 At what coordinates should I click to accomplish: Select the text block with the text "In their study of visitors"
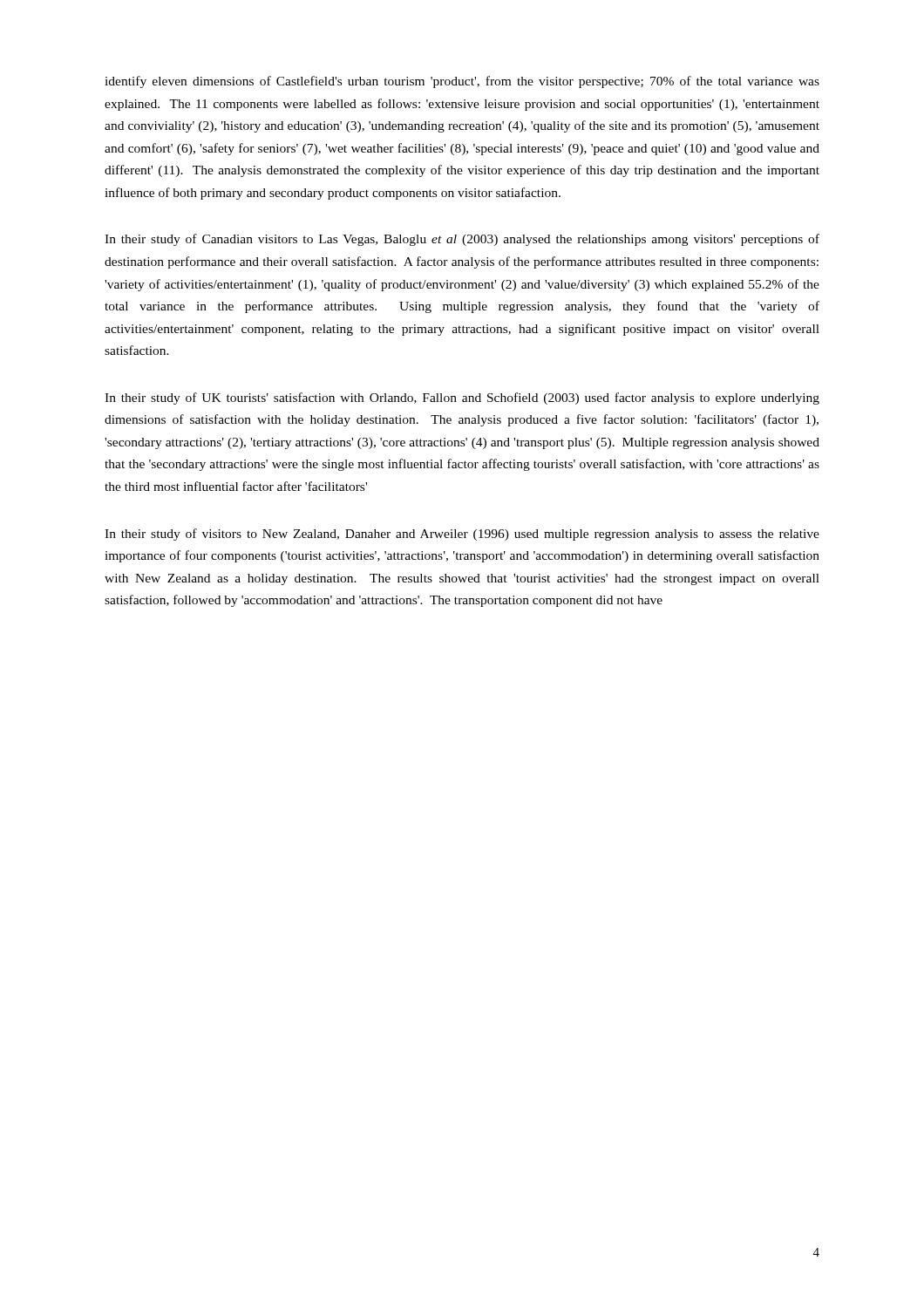coord(462,566)
